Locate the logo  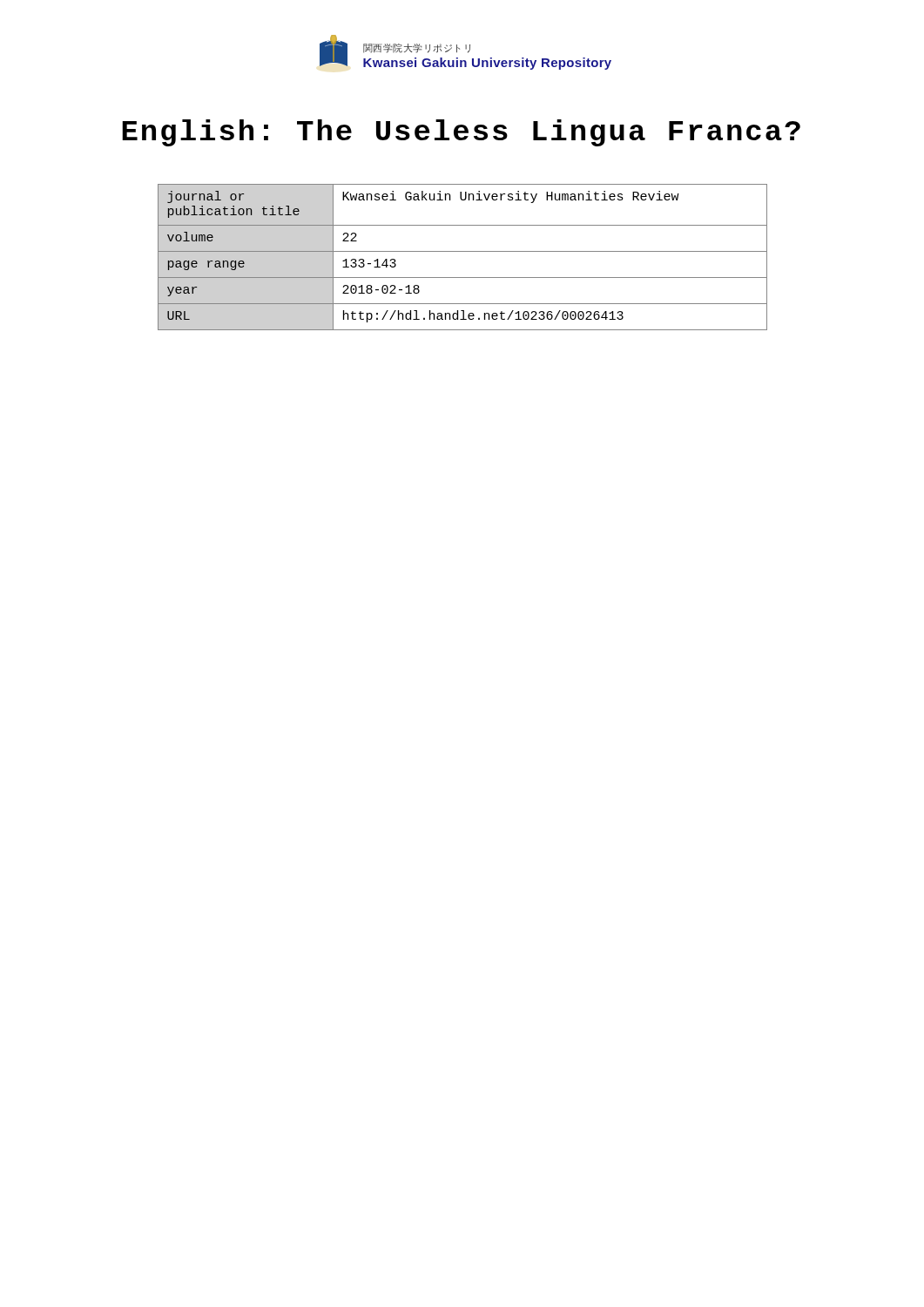(x=462, y=41)
